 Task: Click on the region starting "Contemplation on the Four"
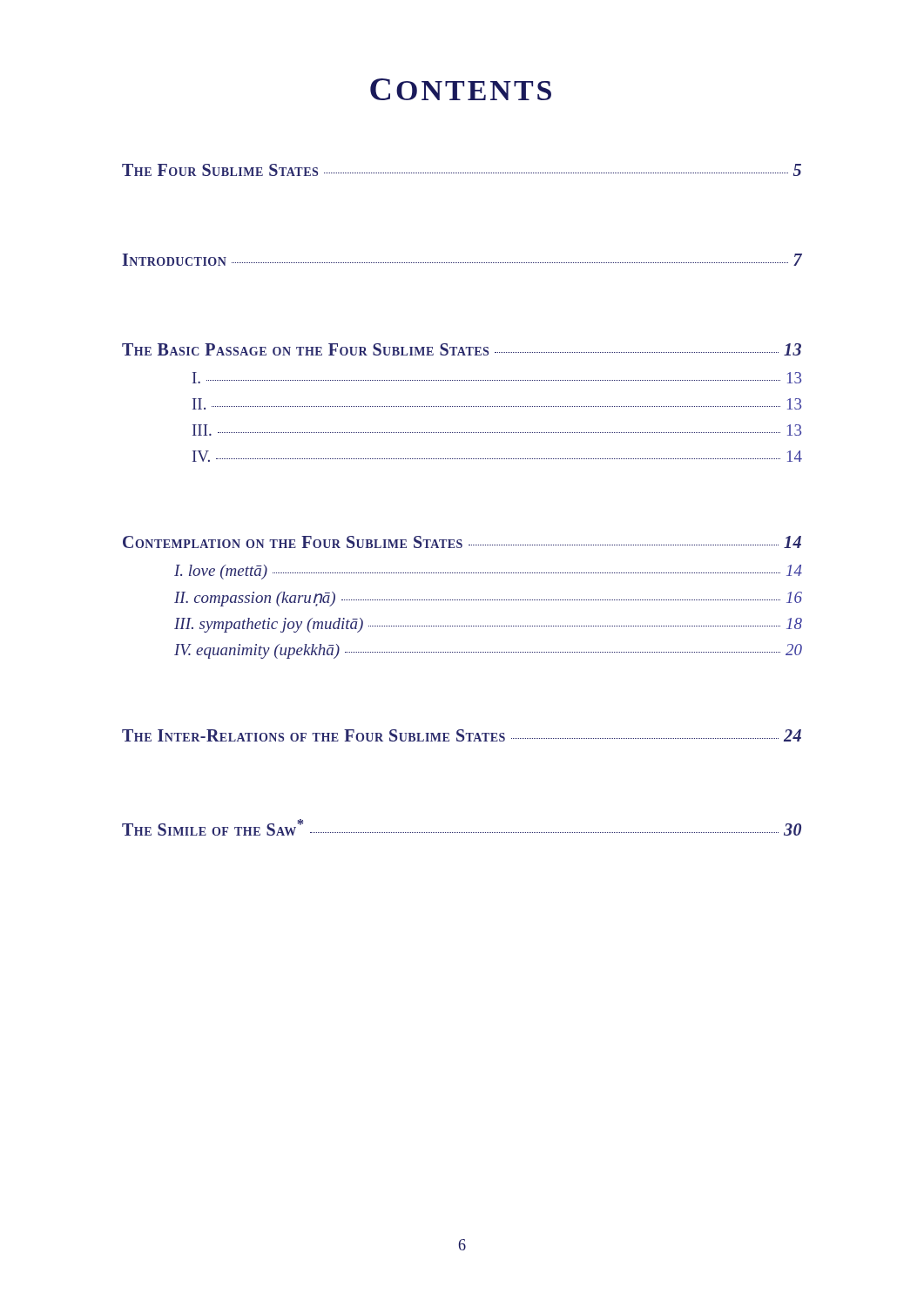(x=462, y=542)
